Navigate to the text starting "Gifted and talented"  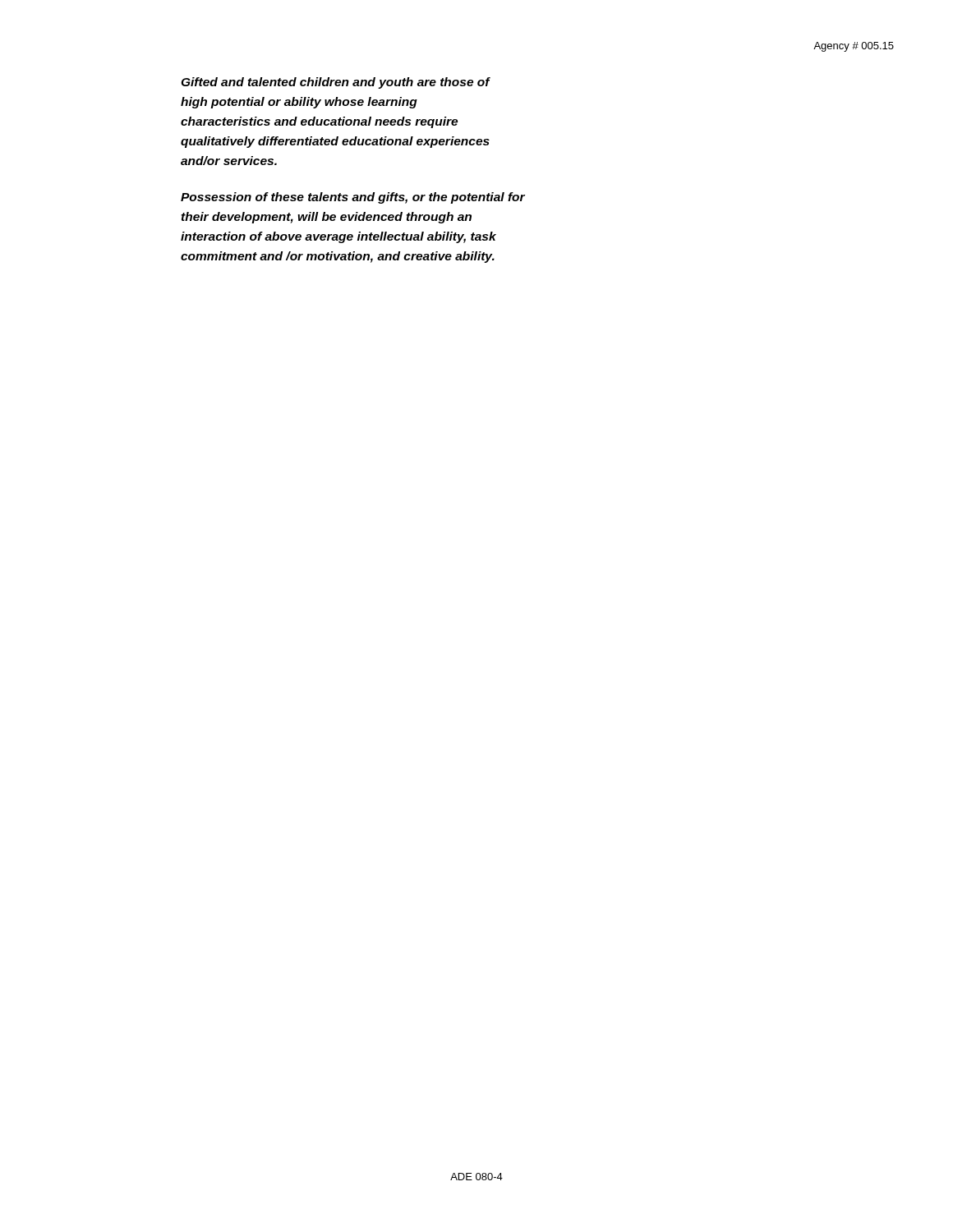pyautogui.click(x=335, y=121)
